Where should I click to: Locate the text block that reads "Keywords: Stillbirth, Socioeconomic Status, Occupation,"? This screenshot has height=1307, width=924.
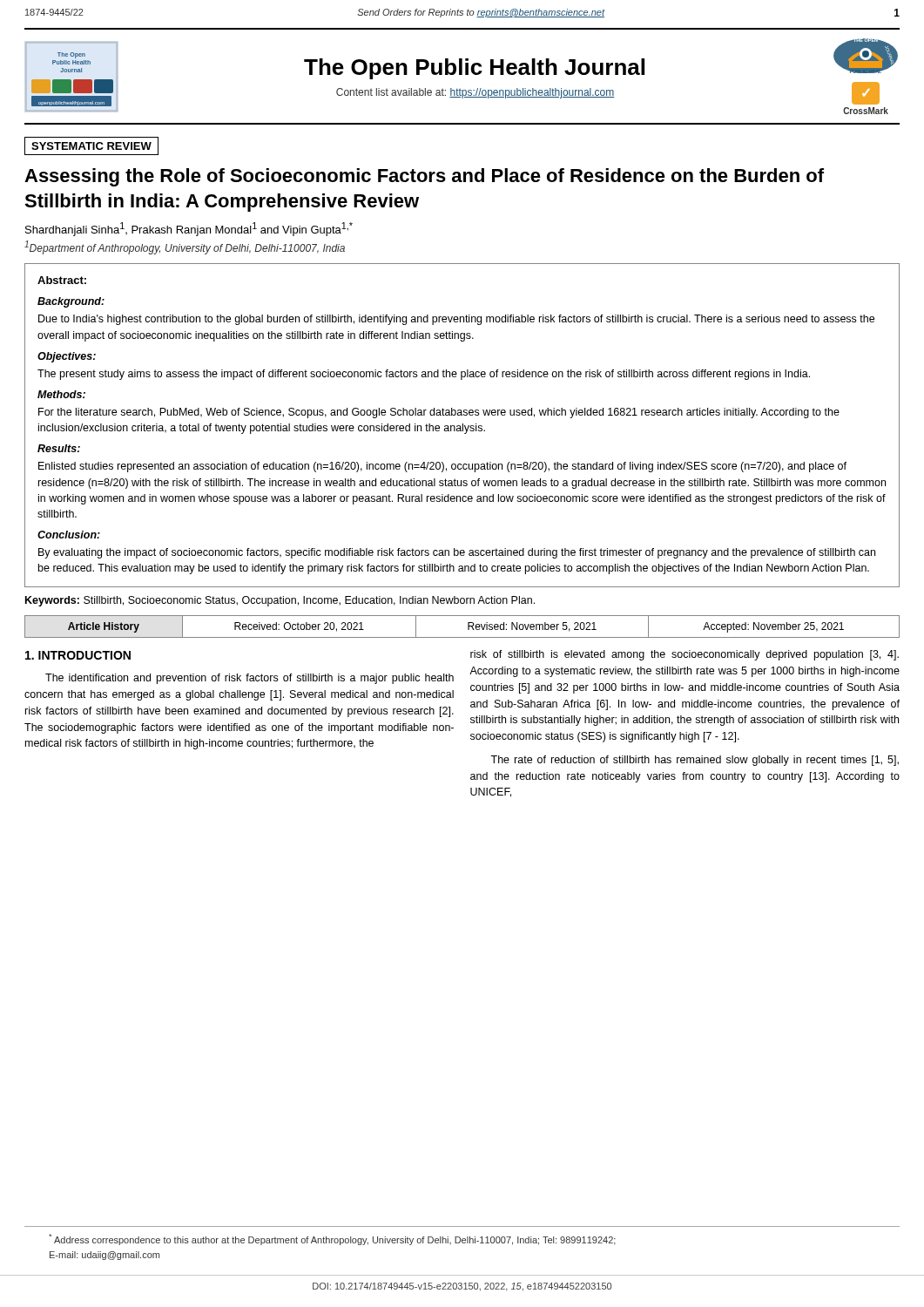(280, 601)
